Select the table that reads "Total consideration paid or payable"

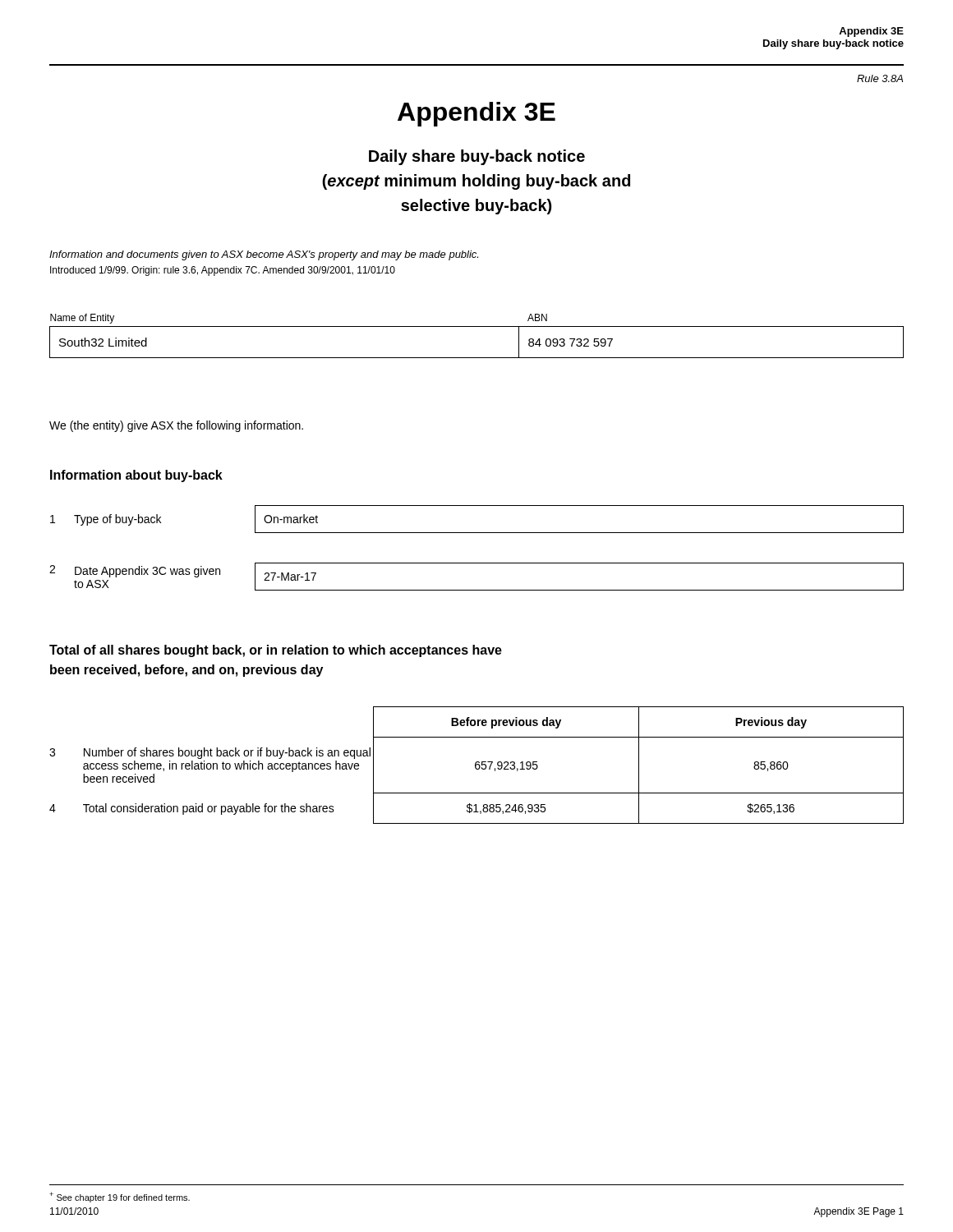coord(476,765)
